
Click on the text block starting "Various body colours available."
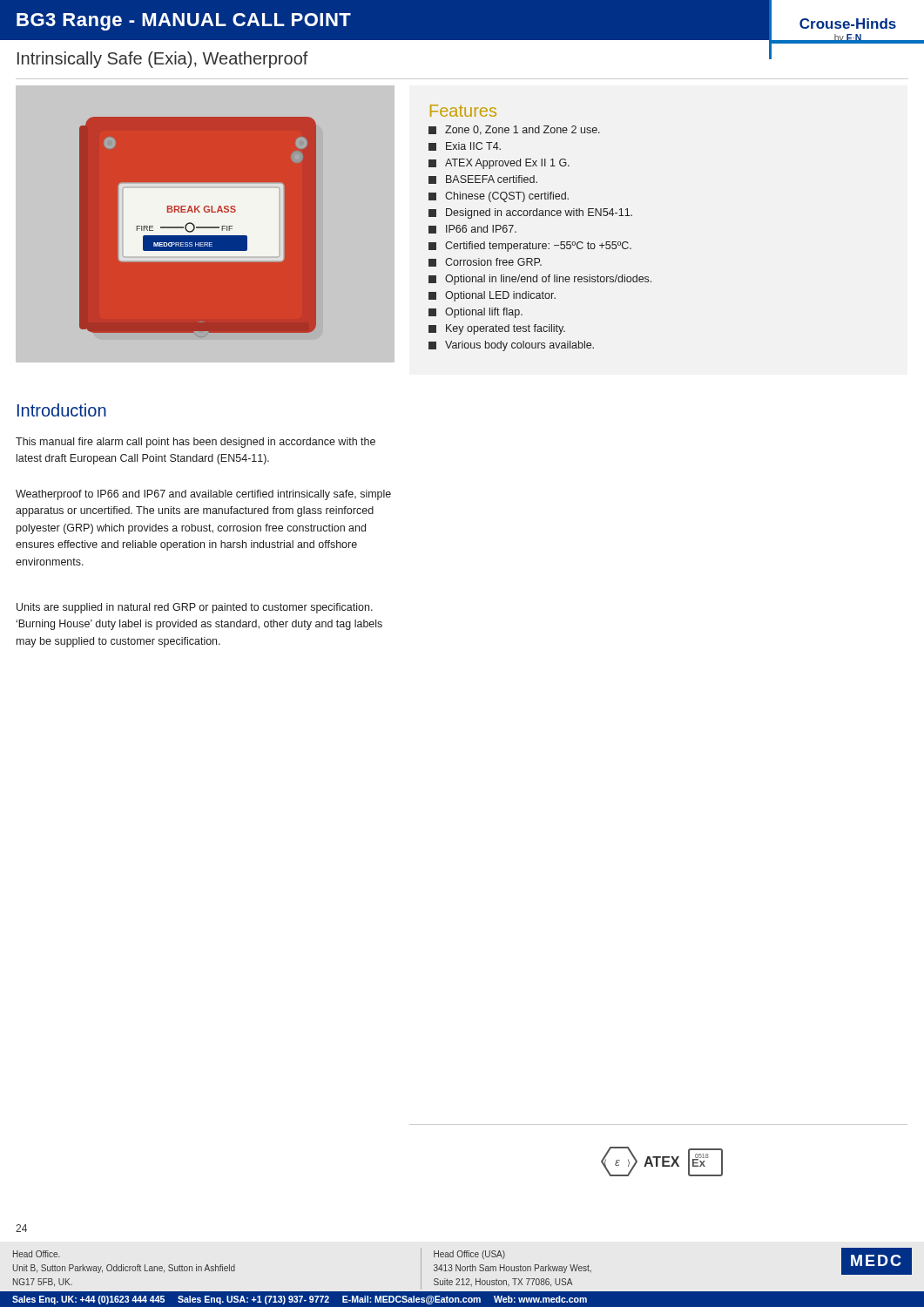pyautogui.click(x=512, y=345)
